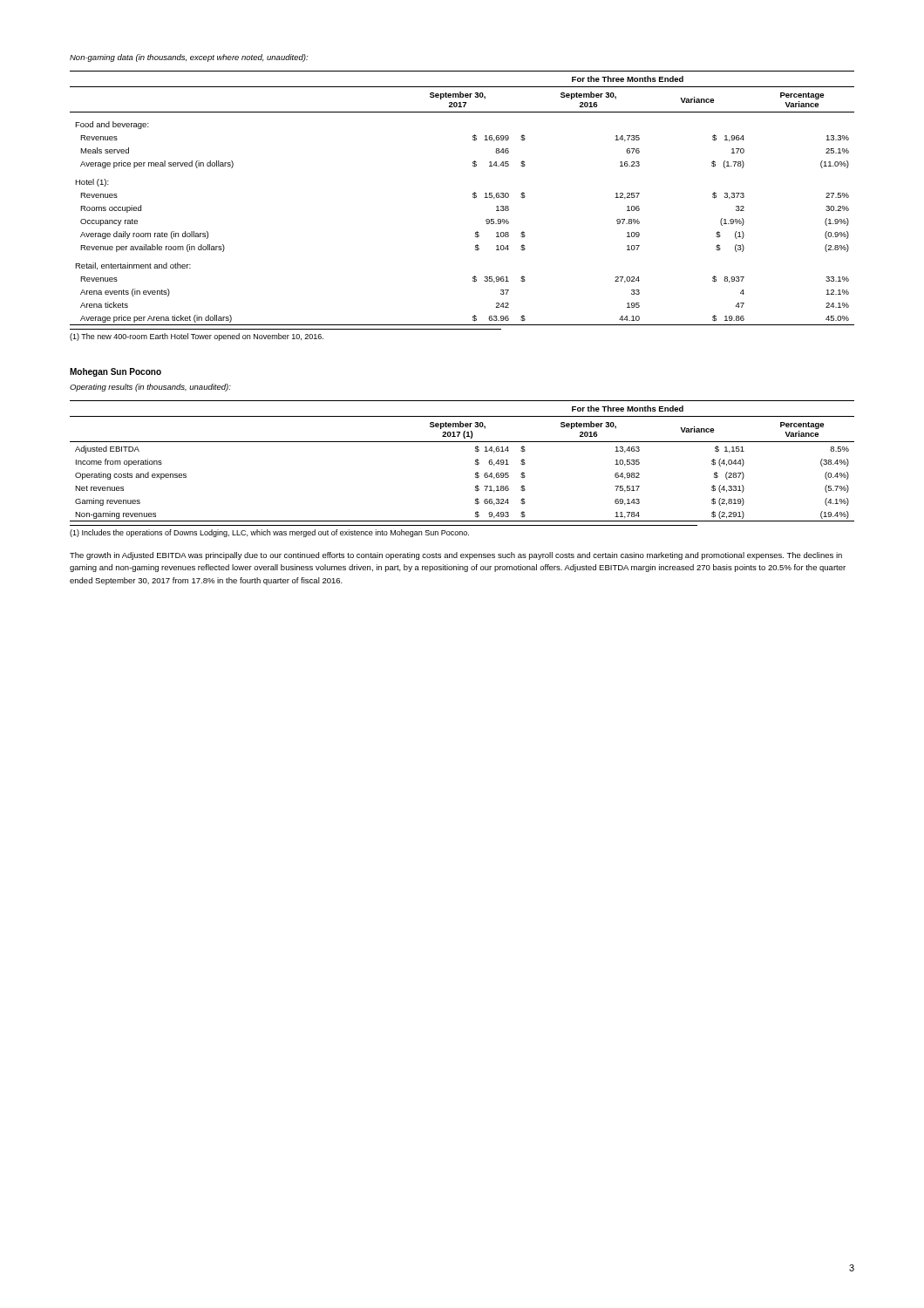This screenshot has height=1308, width=924.
Task: Find the table that mentions "$ 9,493"
Action: click(x=462, y=461)
